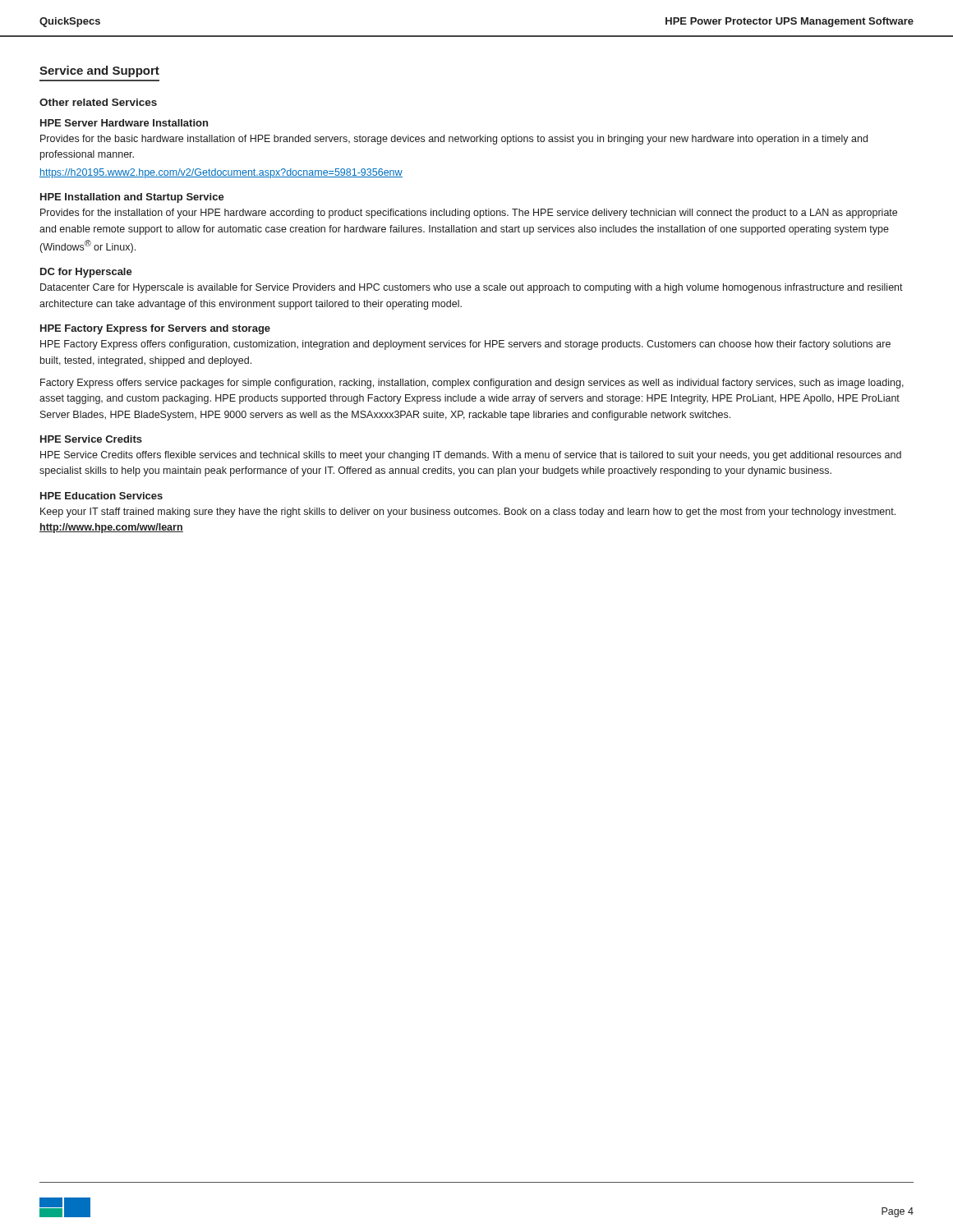Viewport: 953px width, 1232px height.
Task: Click on the text block that reads "Factory Express offers service packages for simple"
Action: (x=472, y=399)
